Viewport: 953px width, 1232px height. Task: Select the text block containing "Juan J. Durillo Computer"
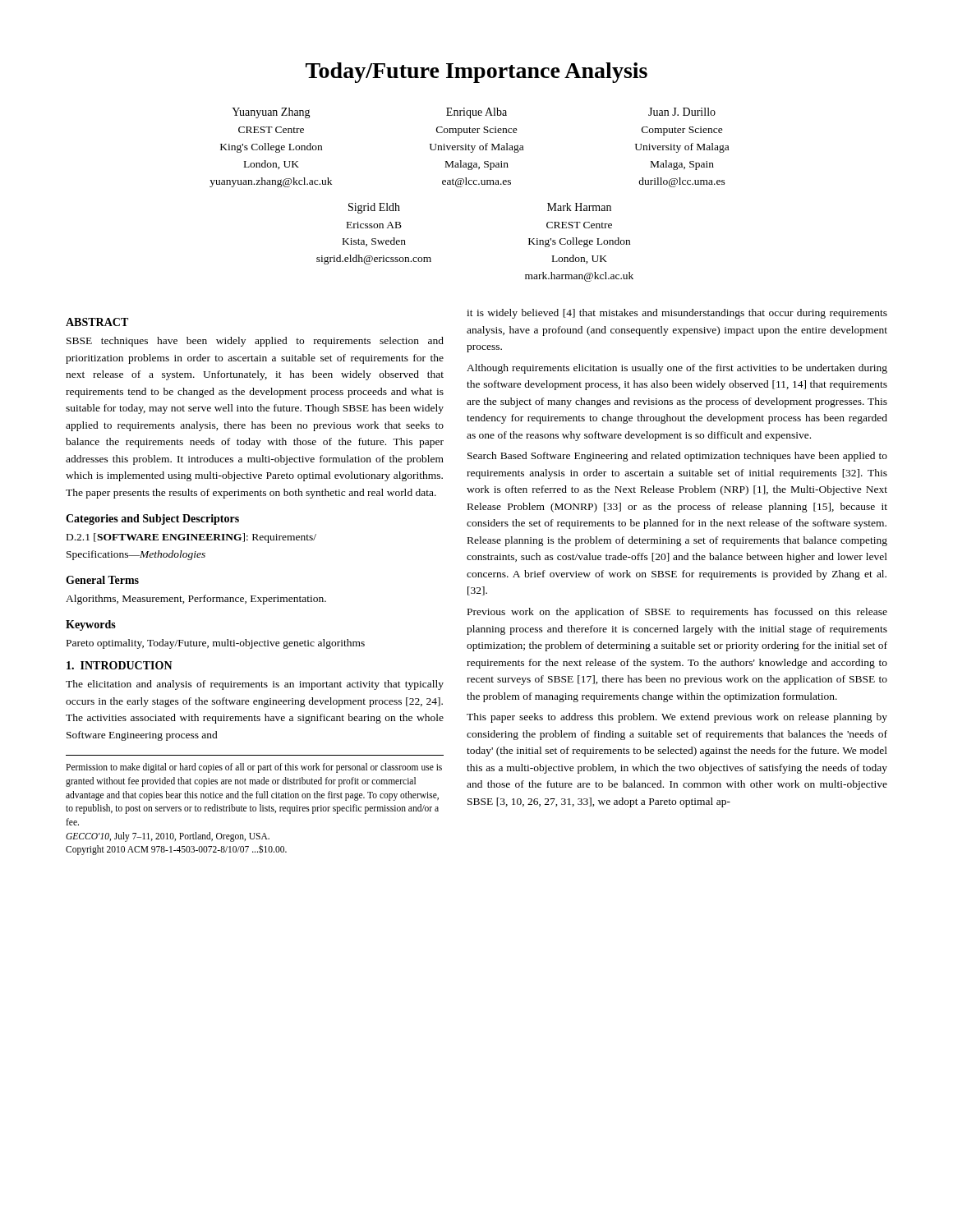pyautogui.click(x=682, y=146)
